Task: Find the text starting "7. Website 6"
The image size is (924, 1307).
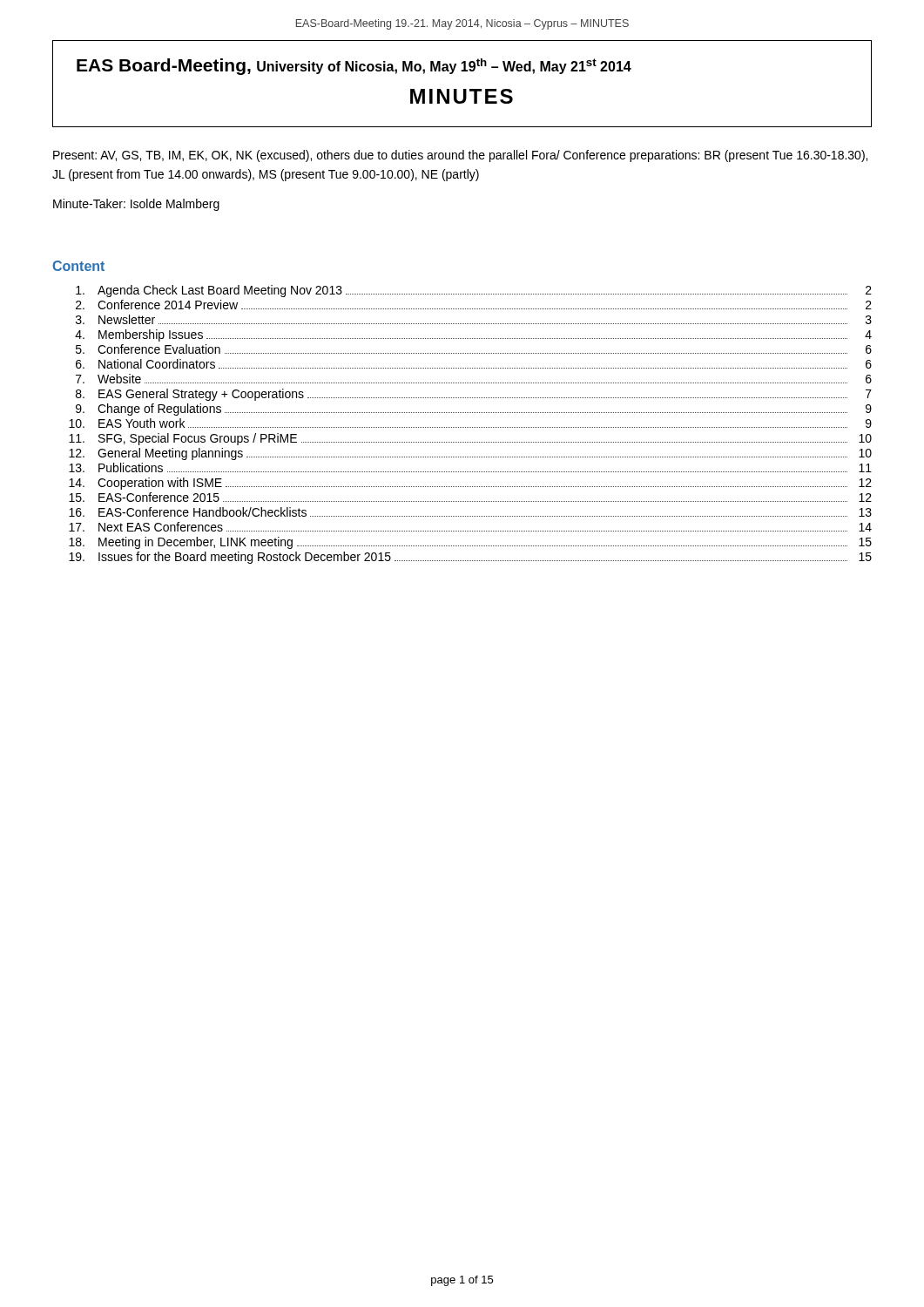Action: pyautogui.click(x=462, y=379)
